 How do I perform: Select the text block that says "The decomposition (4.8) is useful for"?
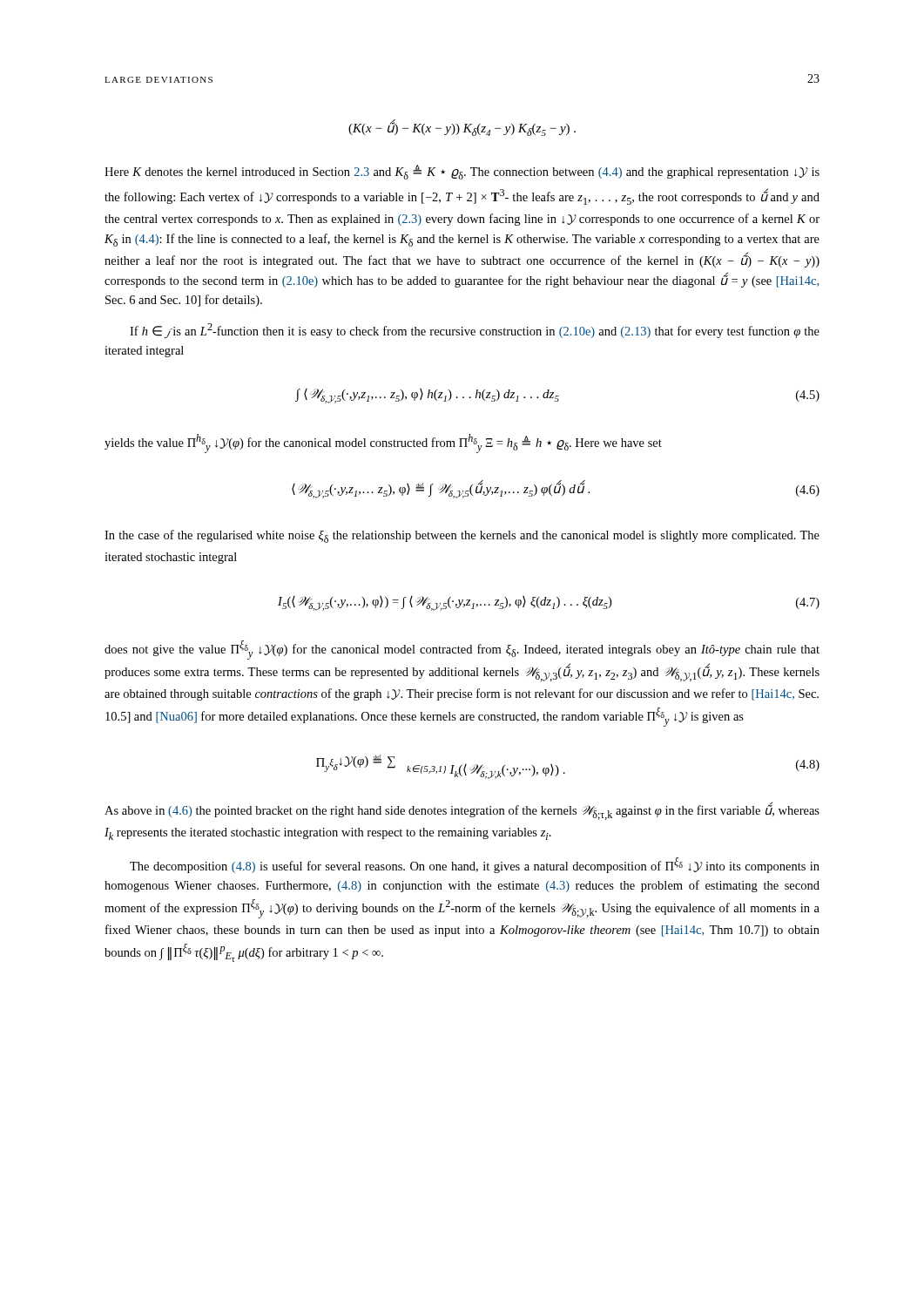pyautogui.click(x=462, y=910)
